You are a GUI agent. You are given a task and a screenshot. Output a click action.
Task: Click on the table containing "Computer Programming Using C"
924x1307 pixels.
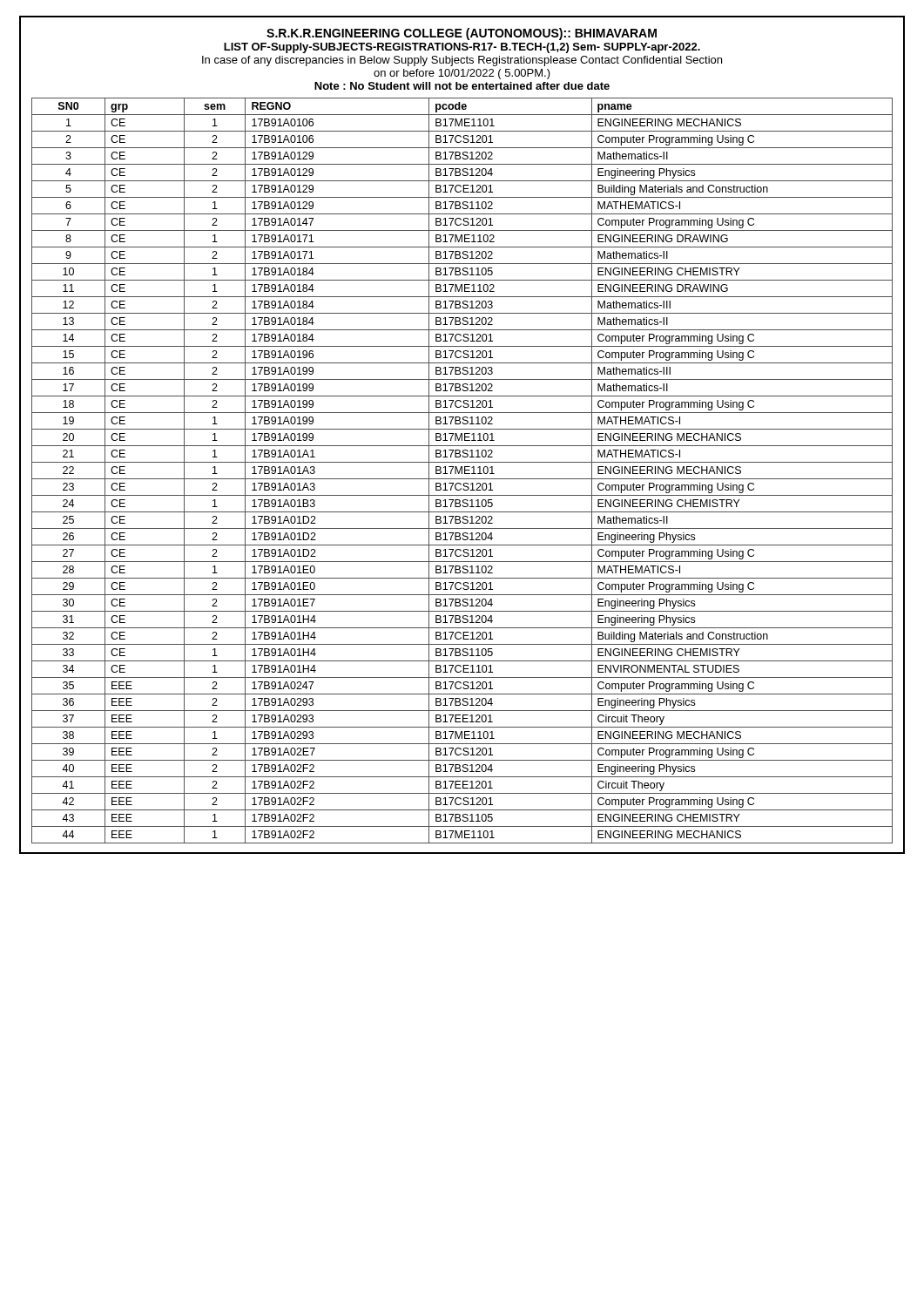tap(462, 471)
